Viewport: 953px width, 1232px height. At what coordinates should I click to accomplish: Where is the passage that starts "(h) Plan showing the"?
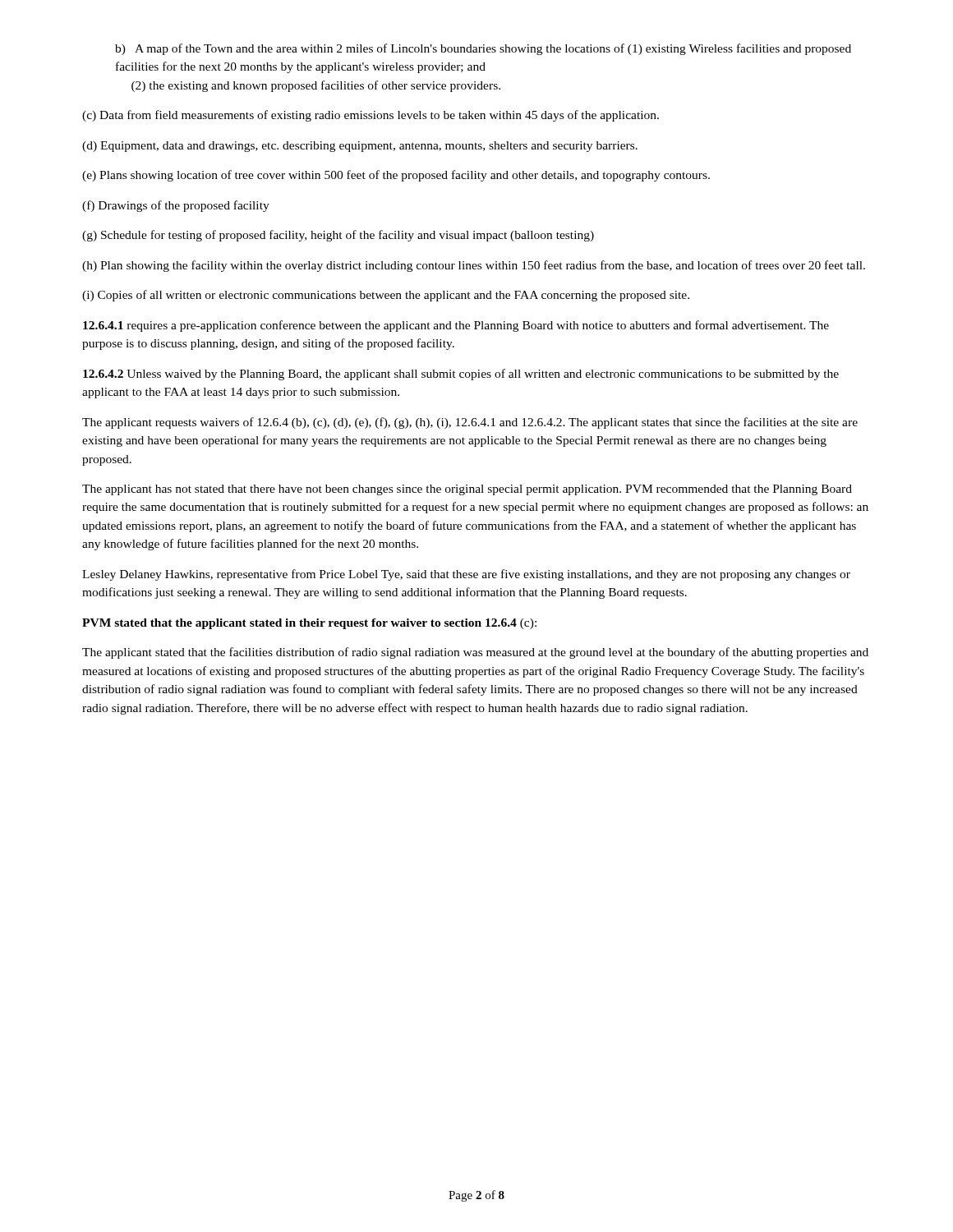pos(476,265)
